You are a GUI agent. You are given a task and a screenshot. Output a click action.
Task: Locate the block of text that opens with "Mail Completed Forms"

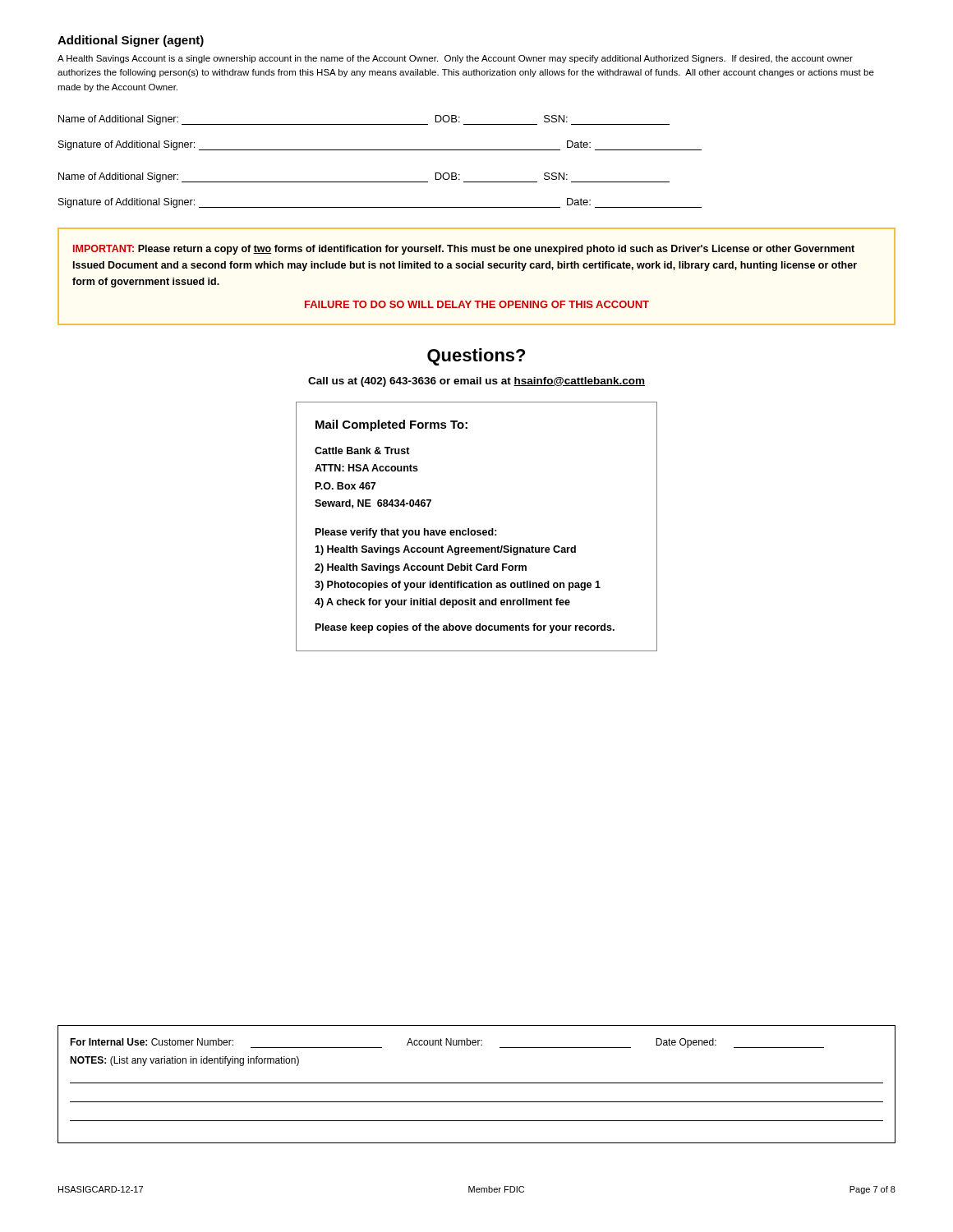point(476,525)
